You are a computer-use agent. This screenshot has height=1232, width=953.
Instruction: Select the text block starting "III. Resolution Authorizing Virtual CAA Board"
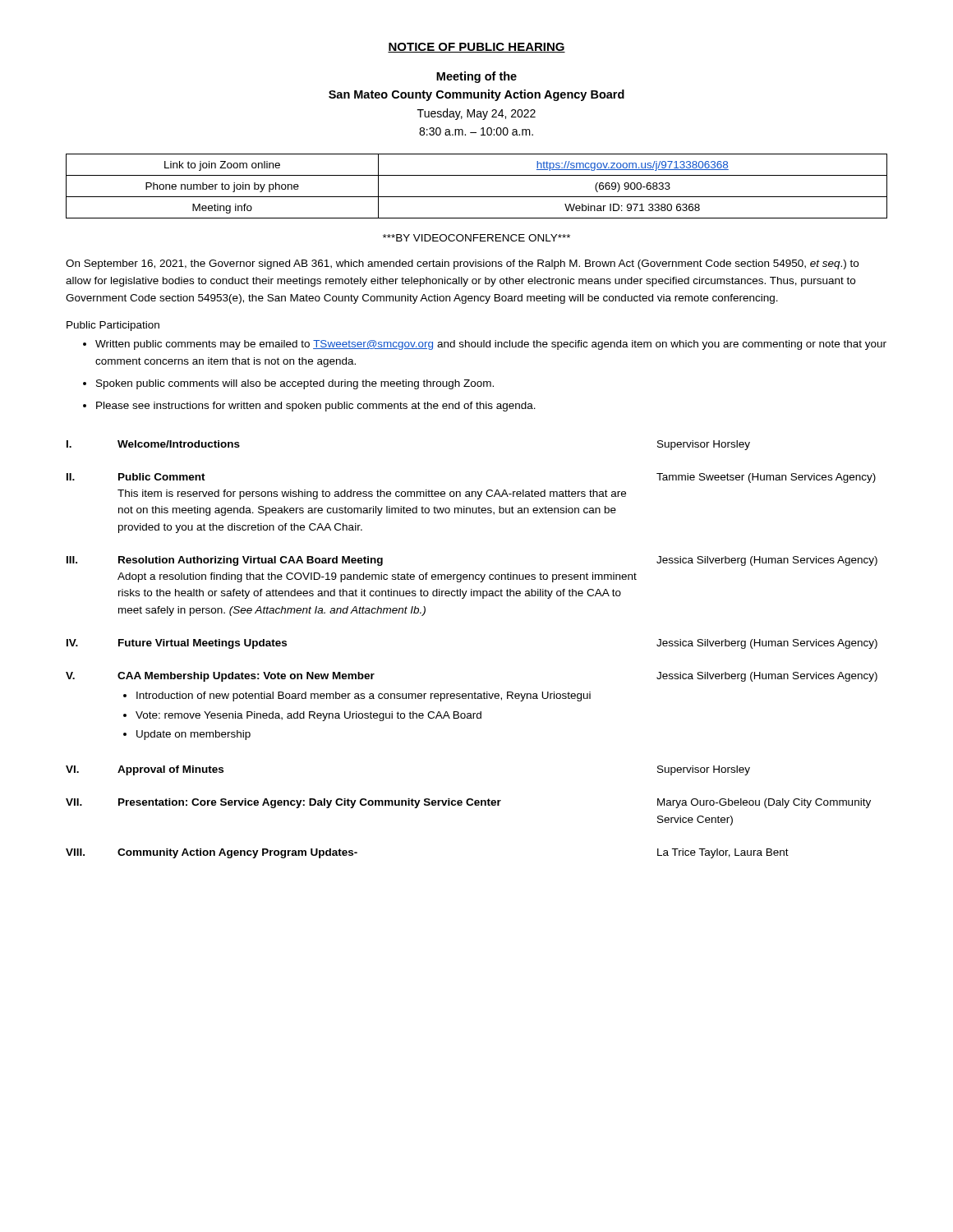tap(476, 585)
